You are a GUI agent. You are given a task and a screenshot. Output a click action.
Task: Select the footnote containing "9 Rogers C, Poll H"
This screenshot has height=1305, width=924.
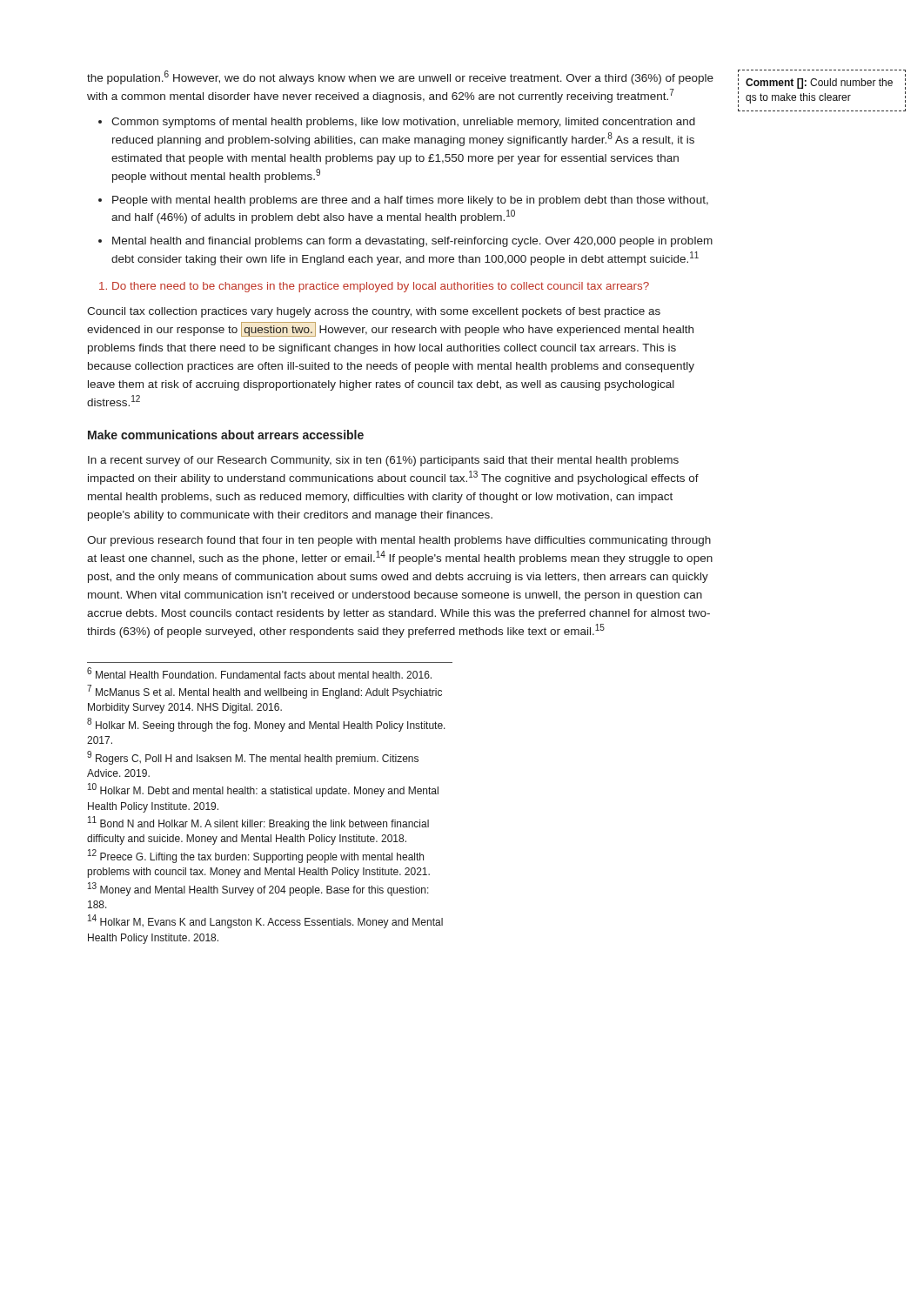[270, 766]
